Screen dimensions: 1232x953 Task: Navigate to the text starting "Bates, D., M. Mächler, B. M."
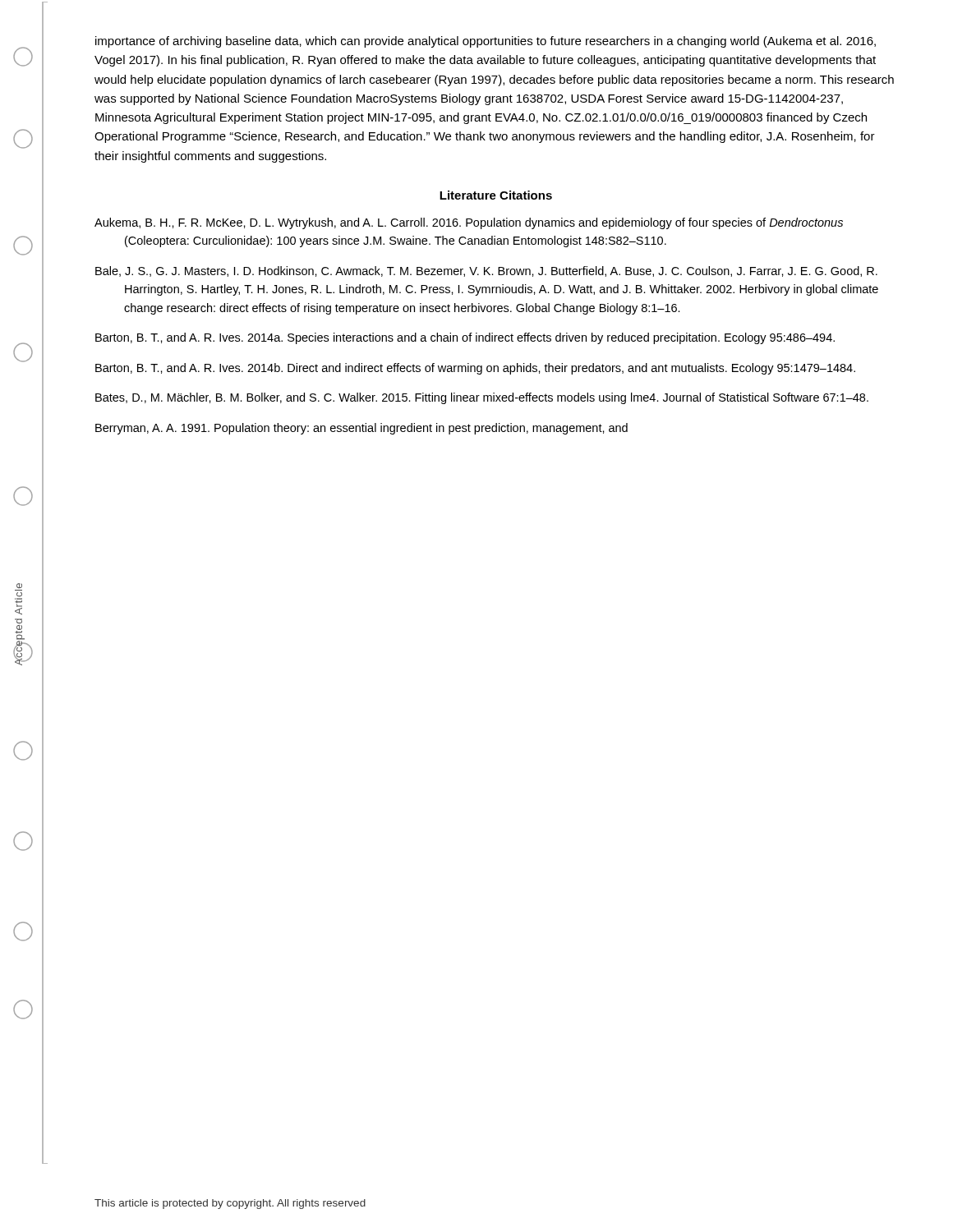tap(482, 398)
